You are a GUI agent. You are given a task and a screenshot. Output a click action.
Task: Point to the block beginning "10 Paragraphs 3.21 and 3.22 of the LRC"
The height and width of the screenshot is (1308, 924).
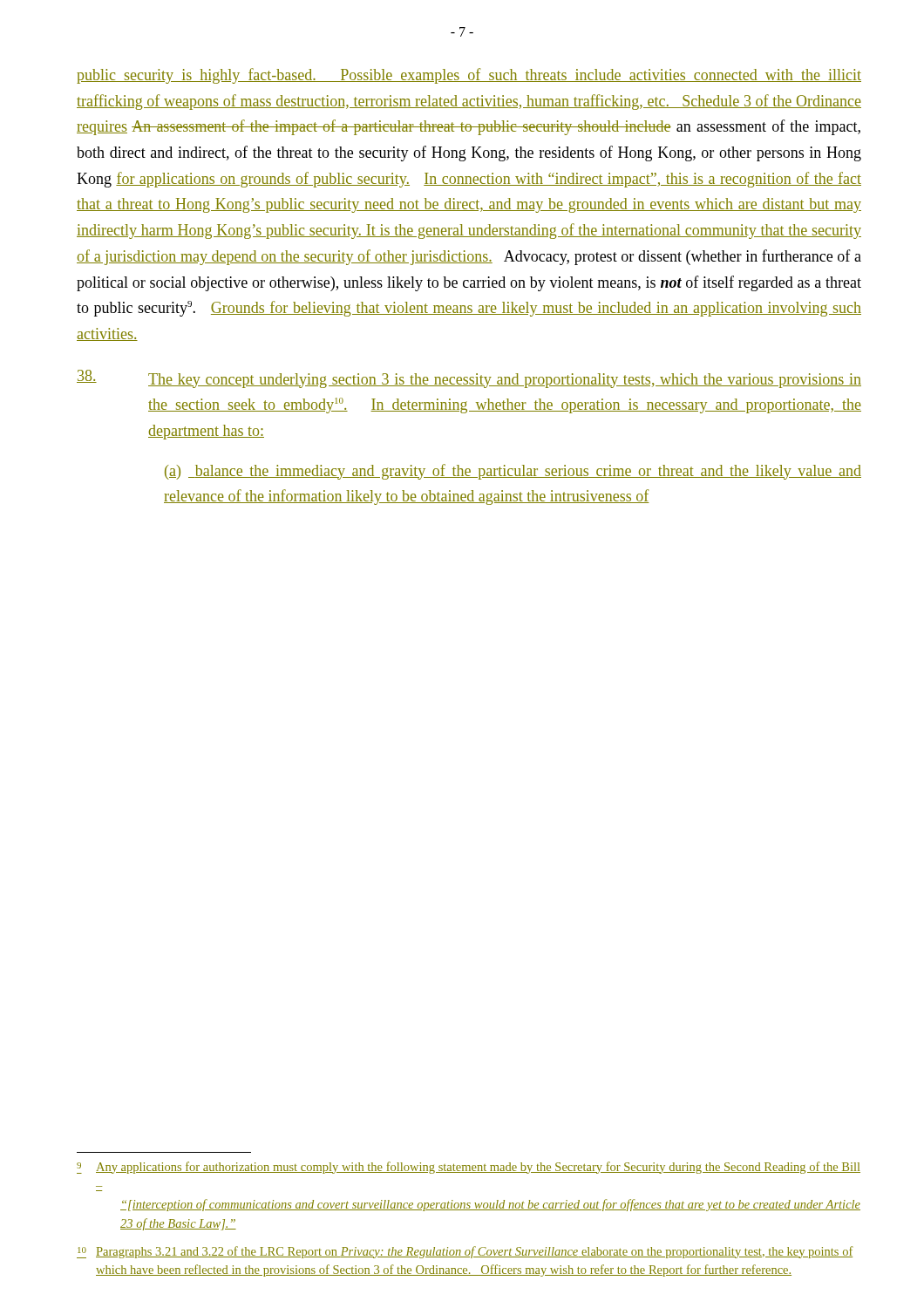[x=469, y=1261]
